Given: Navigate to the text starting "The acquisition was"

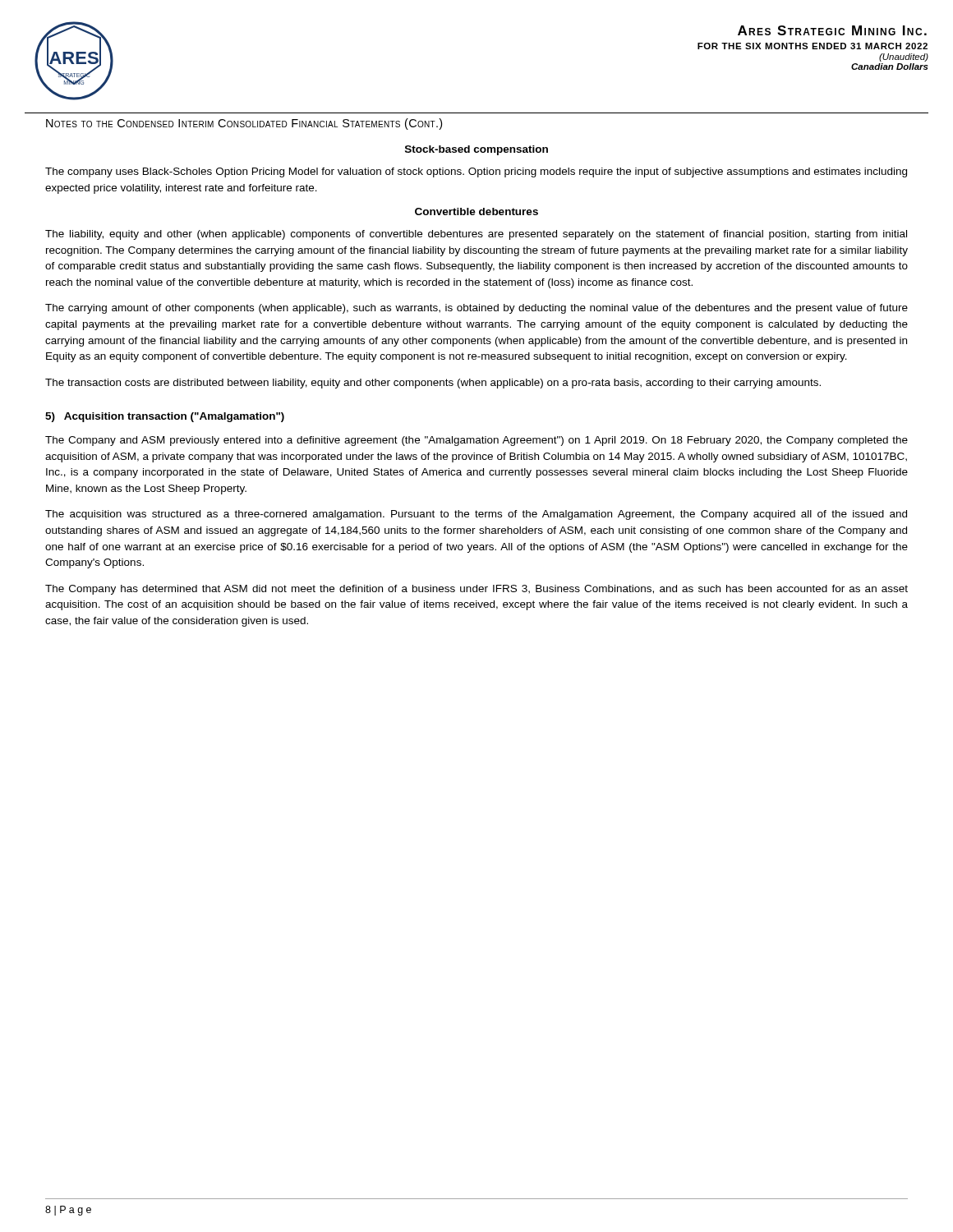Looking at the screenshot, I should point(476,538).
